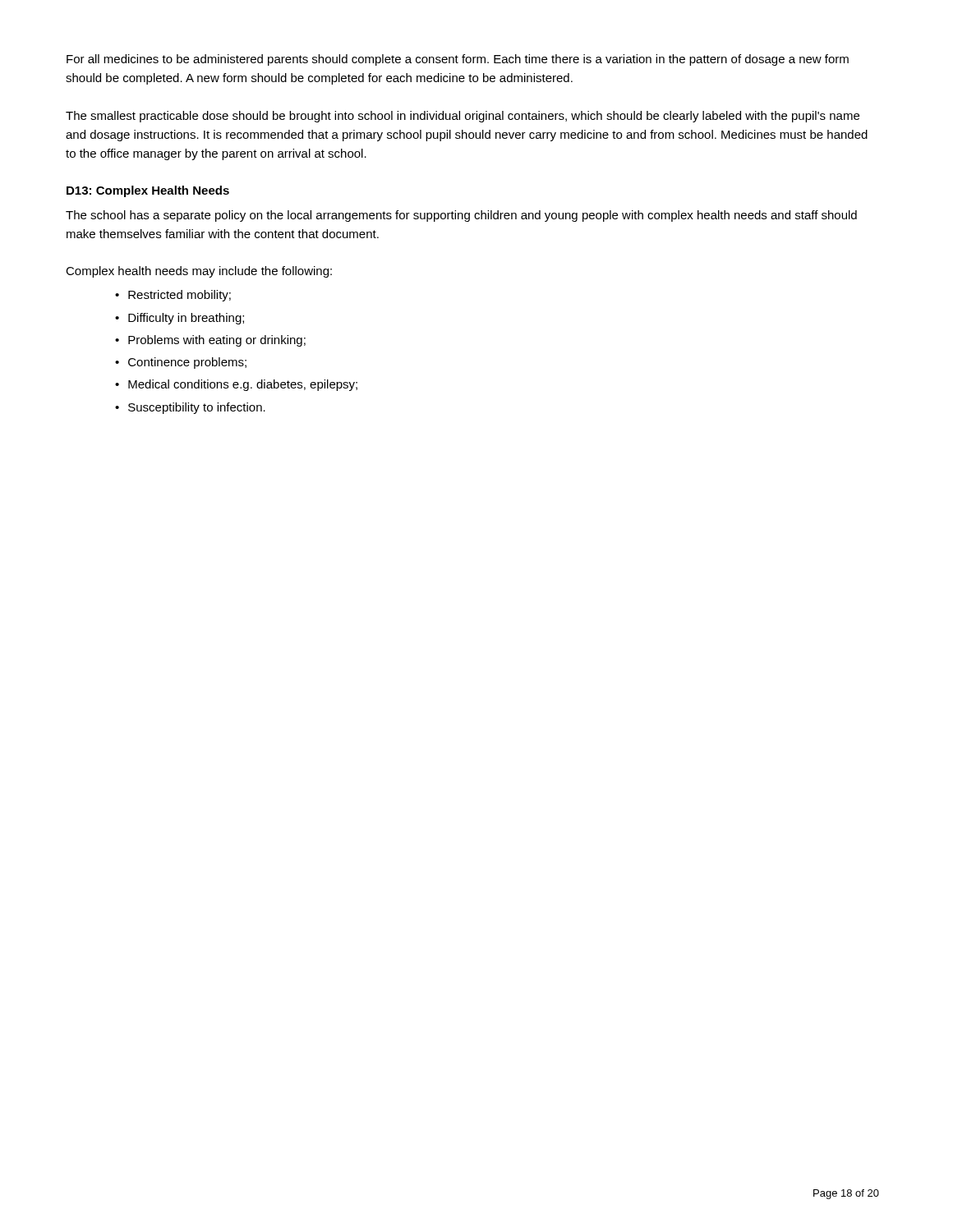Click the section header that begins "D13: Complex Health"
Screen dimensions: 1232x953
148,190
